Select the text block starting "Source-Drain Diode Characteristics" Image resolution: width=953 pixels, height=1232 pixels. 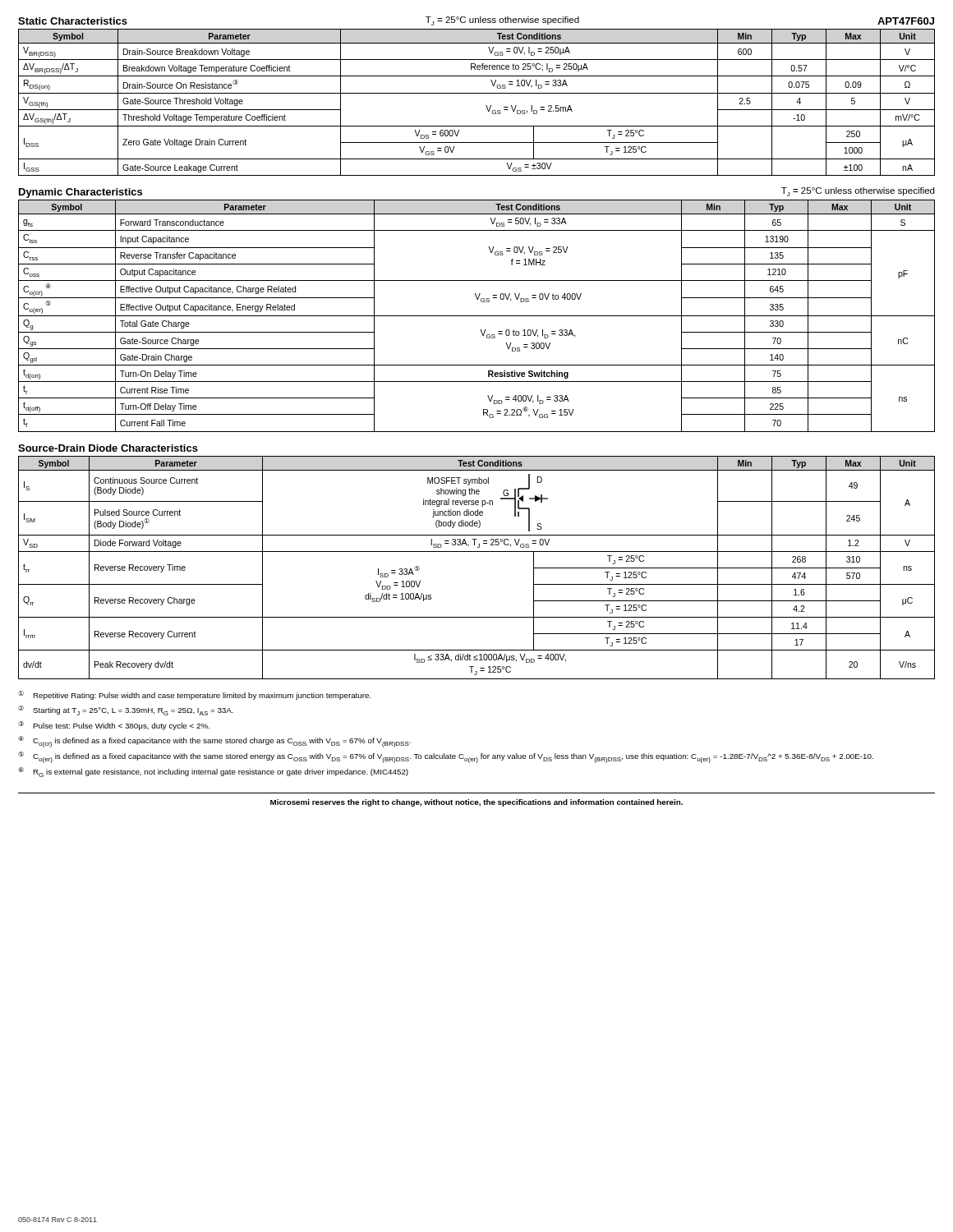(108, 448)
